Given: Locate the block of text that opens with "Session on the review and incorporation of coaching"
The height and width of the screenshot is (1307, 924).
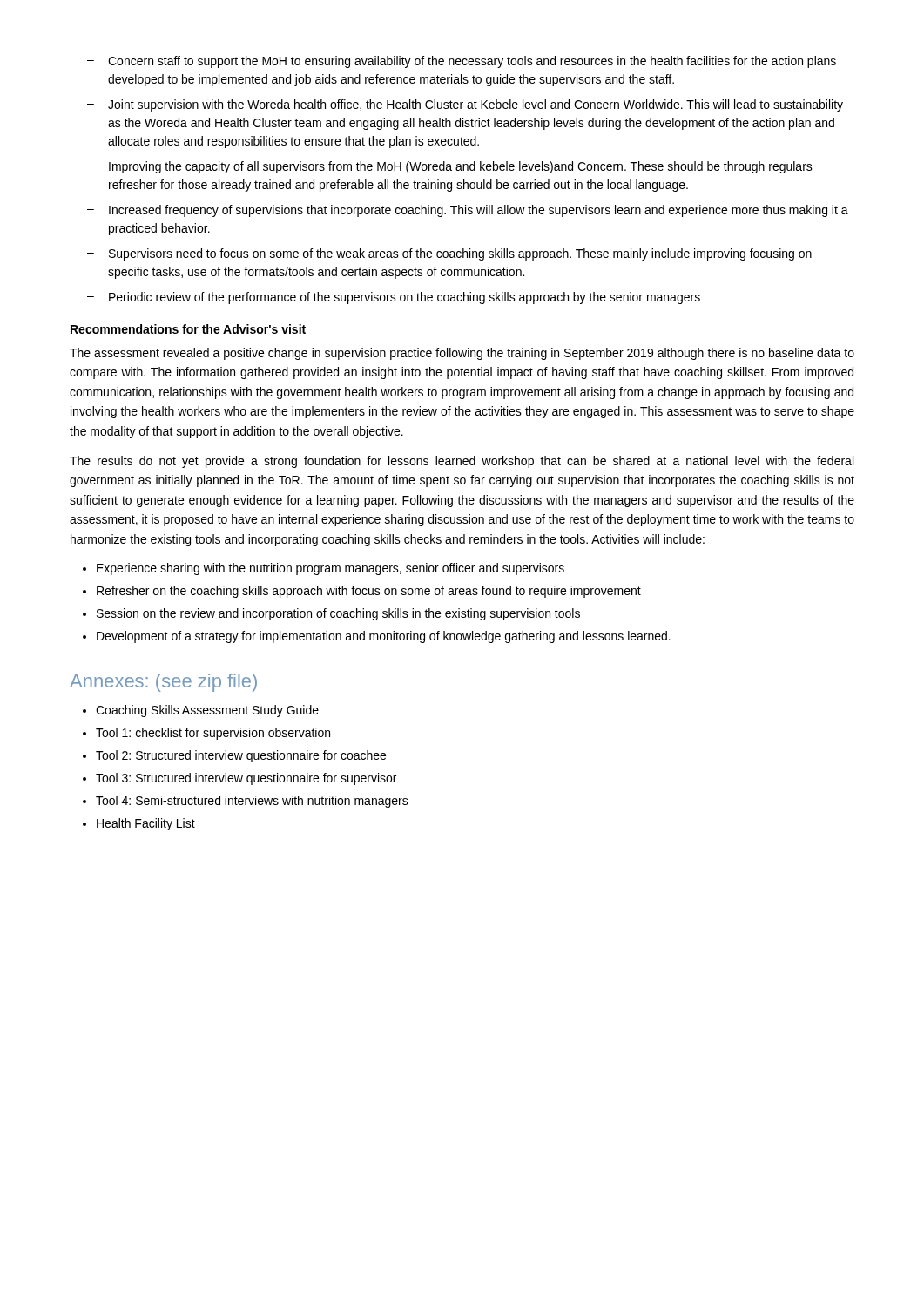Looking at the screenshot, I should (x=475, y=614).
